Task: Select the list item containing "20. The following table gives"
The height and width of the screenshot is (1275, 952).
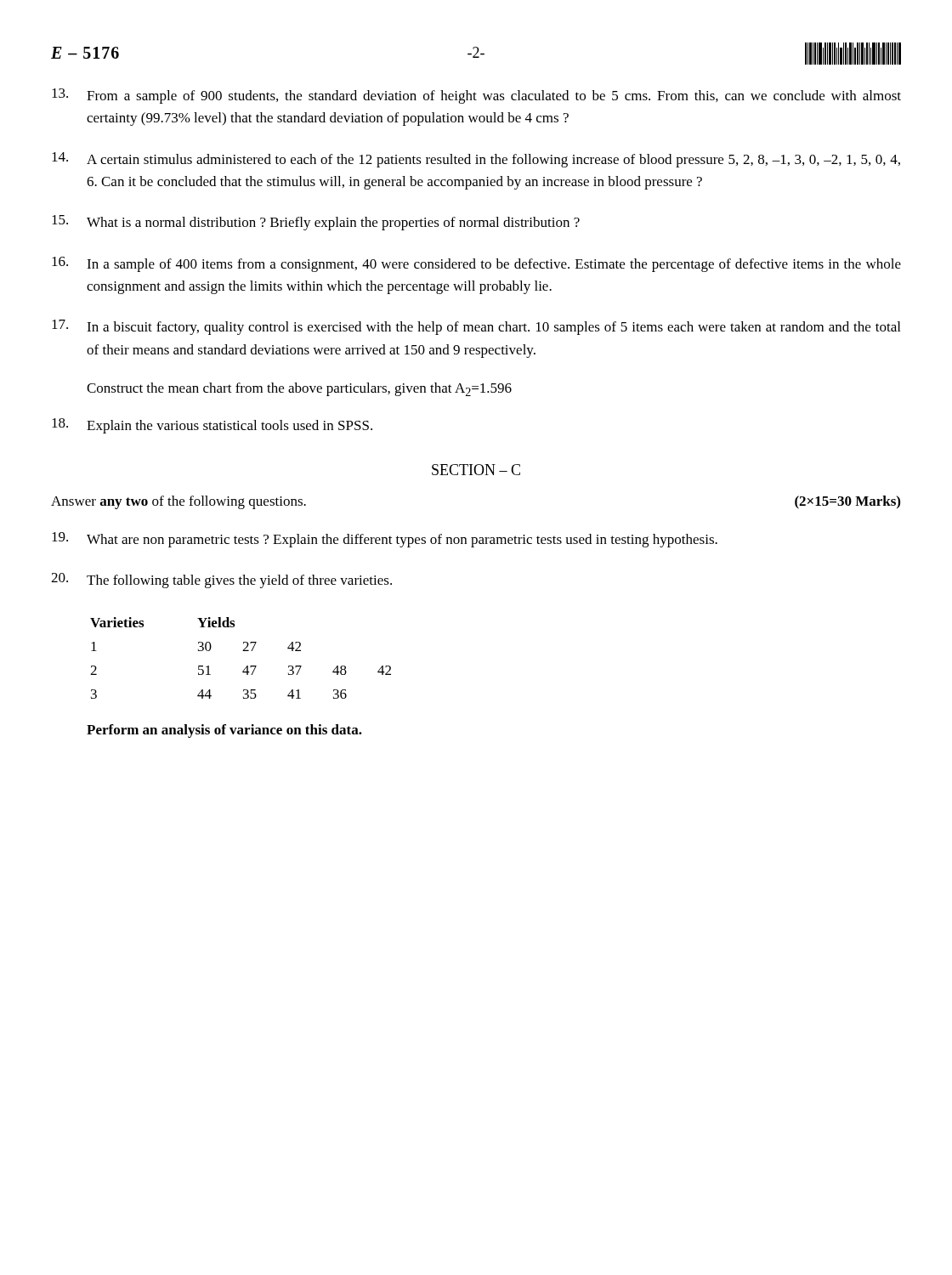Action: (x=221, y=581)
